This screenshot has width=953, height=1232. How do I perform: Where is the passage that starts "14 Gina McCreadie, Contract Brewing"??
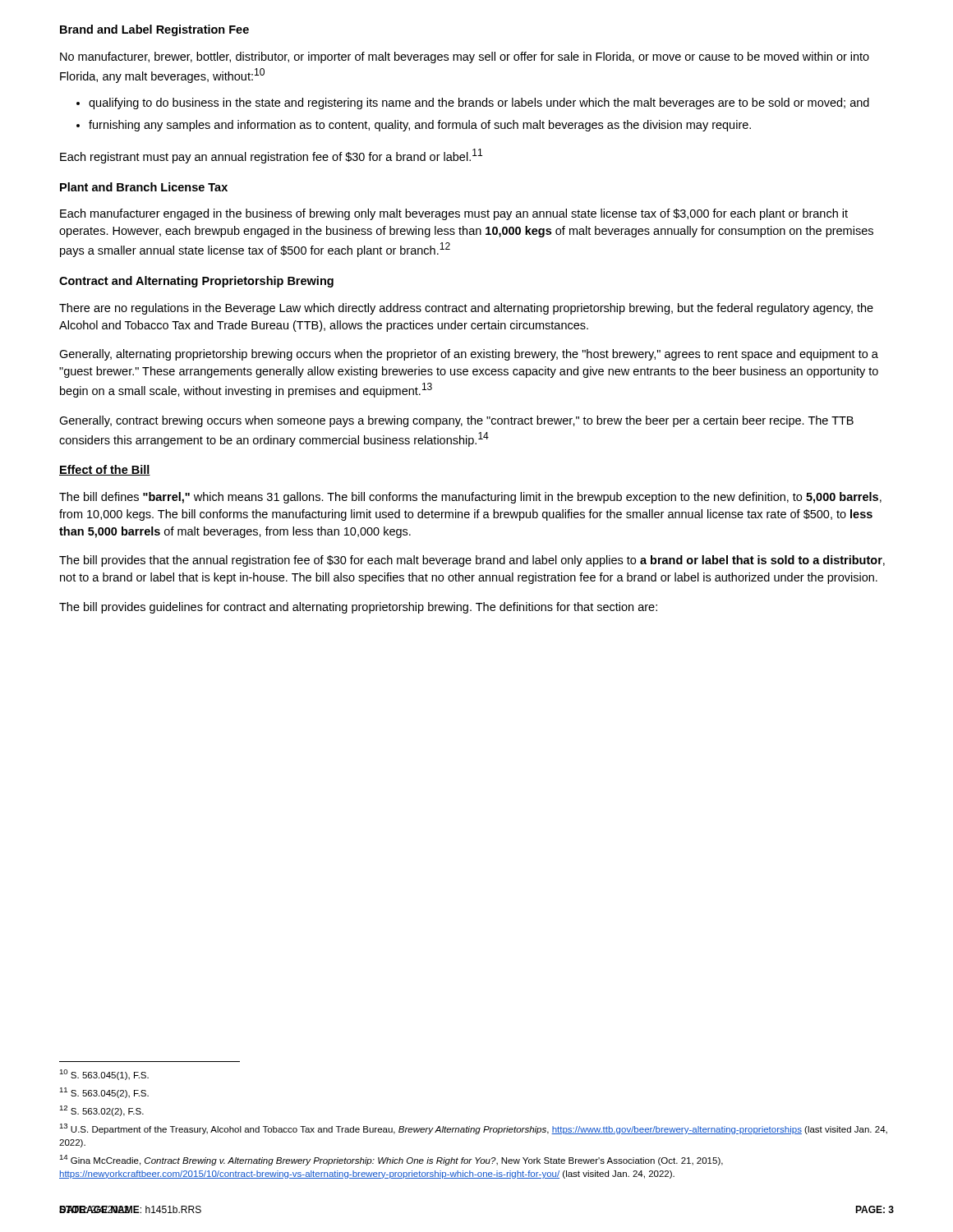(x=391, y=1165)
